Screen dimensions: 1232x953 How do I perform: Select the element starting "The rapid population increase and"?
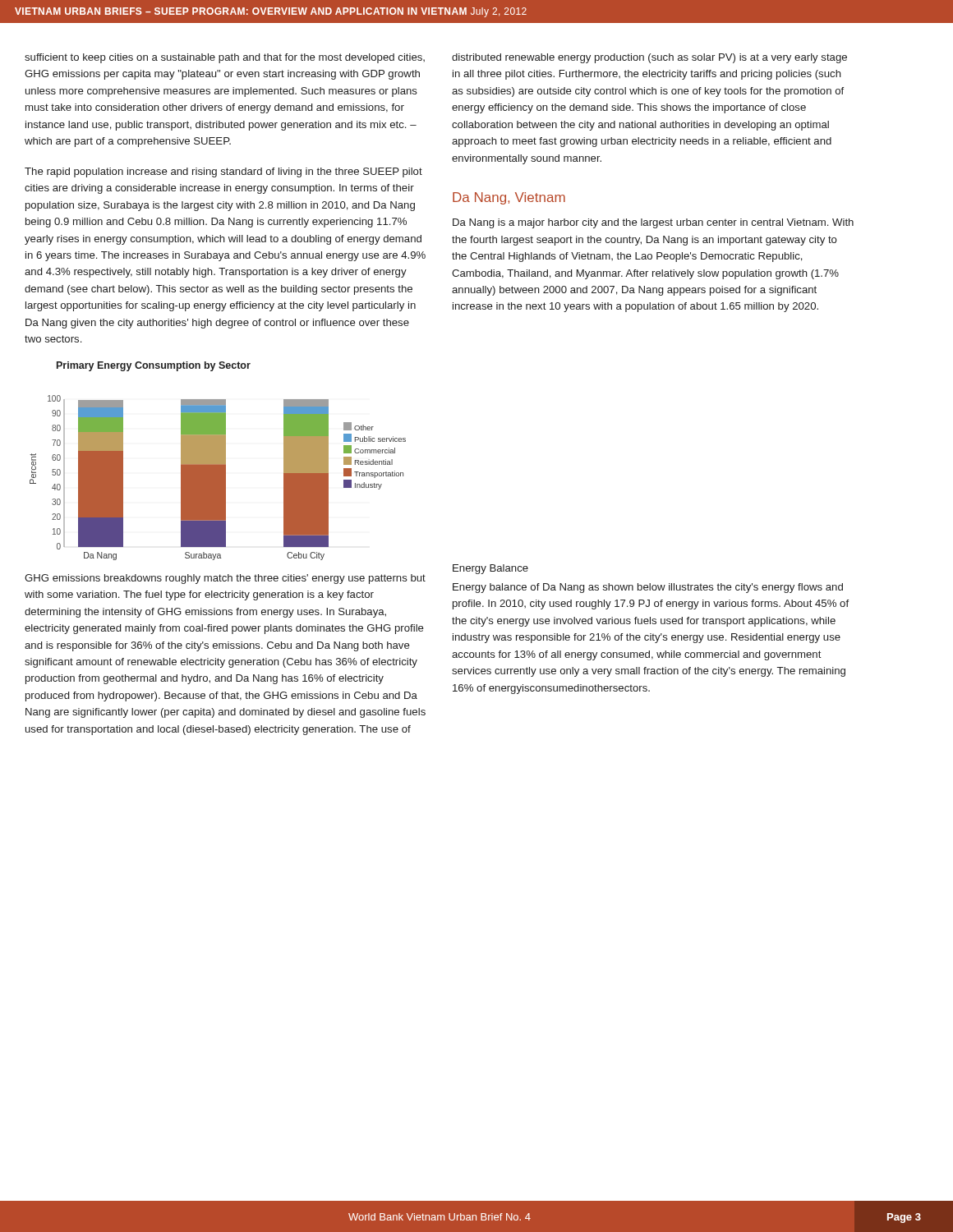pos(225,255)
